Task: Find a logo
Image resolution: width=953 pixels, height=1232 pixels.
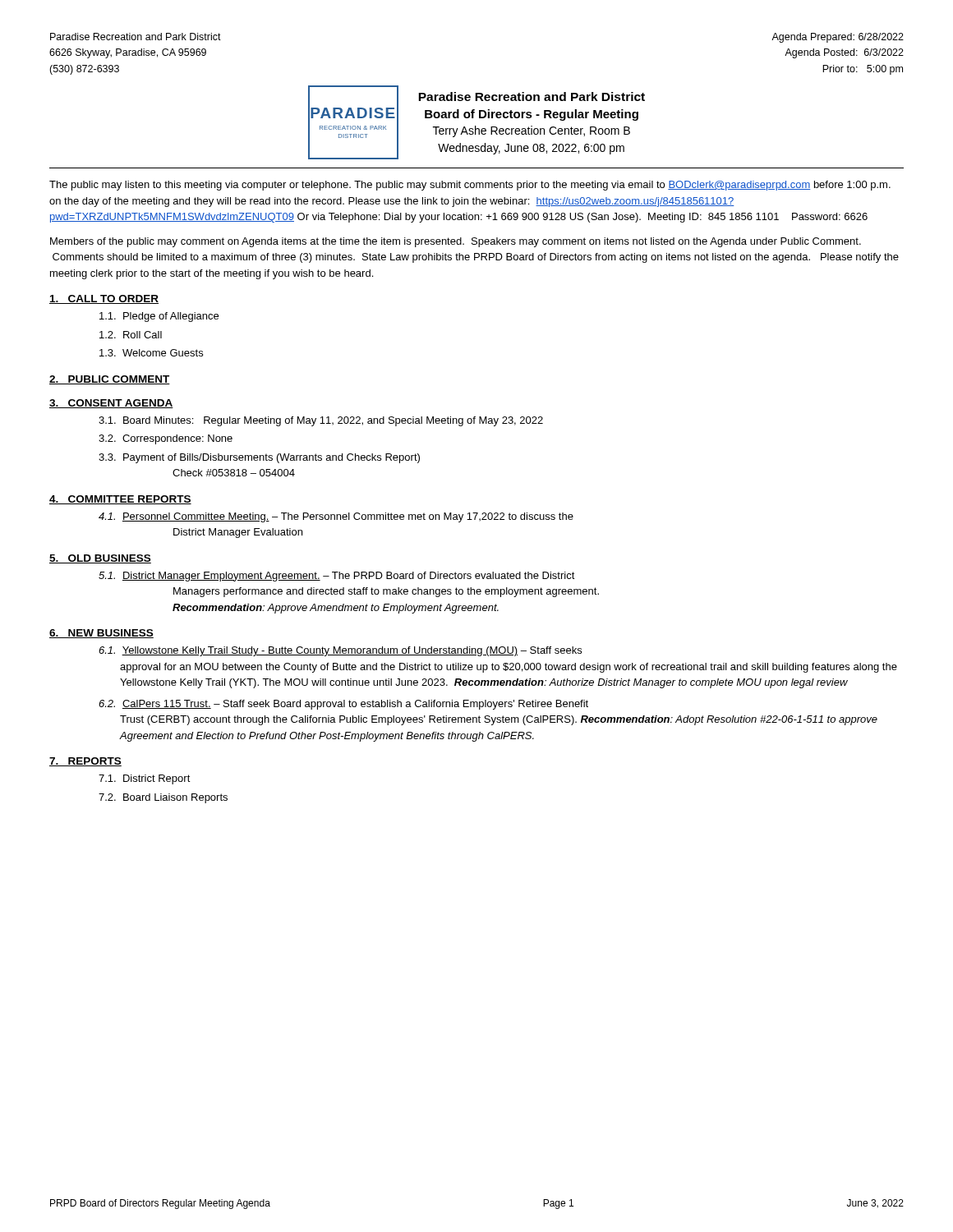Action: 353,122
